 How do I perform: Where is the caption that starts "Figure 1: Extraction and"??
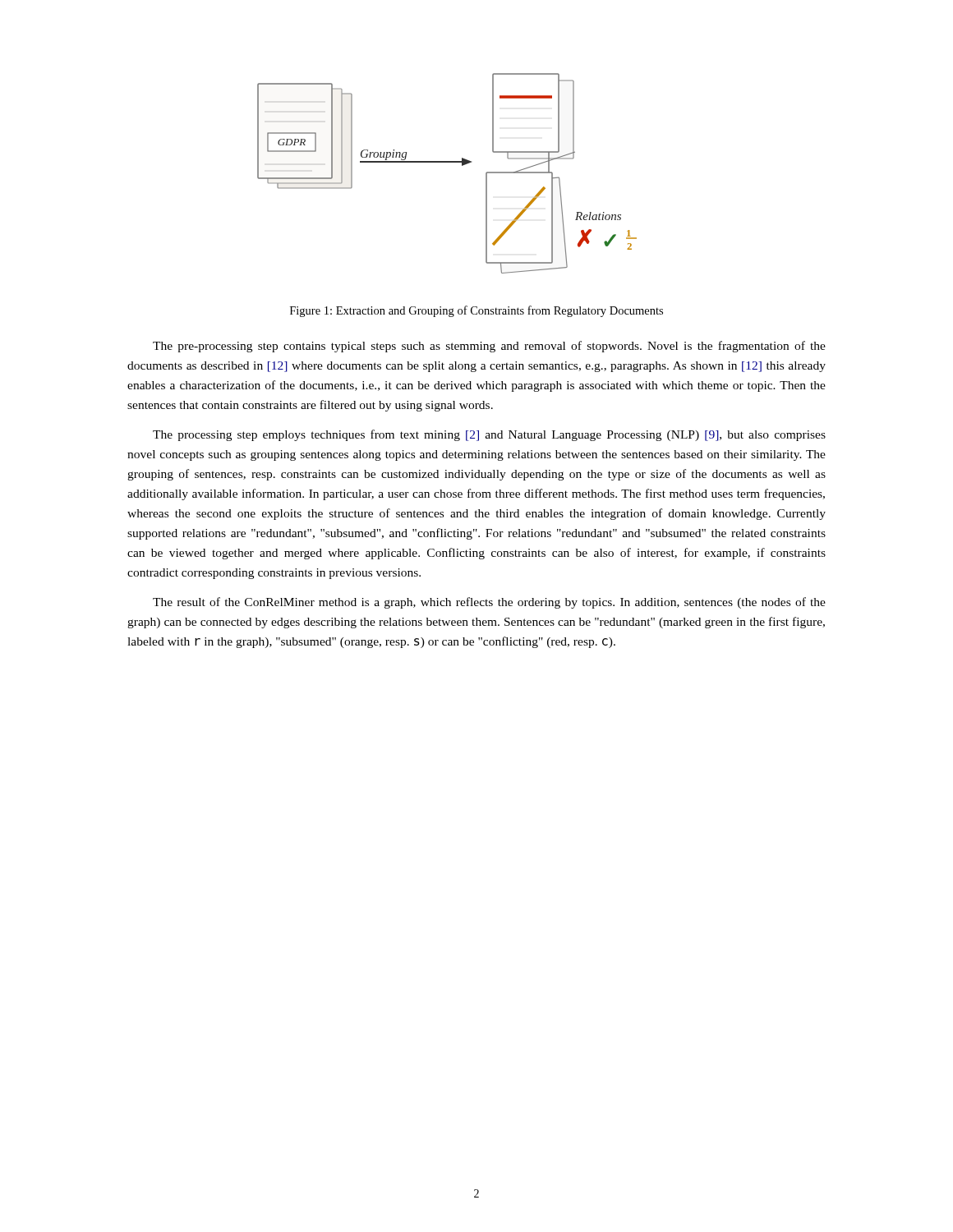(476, 310)
